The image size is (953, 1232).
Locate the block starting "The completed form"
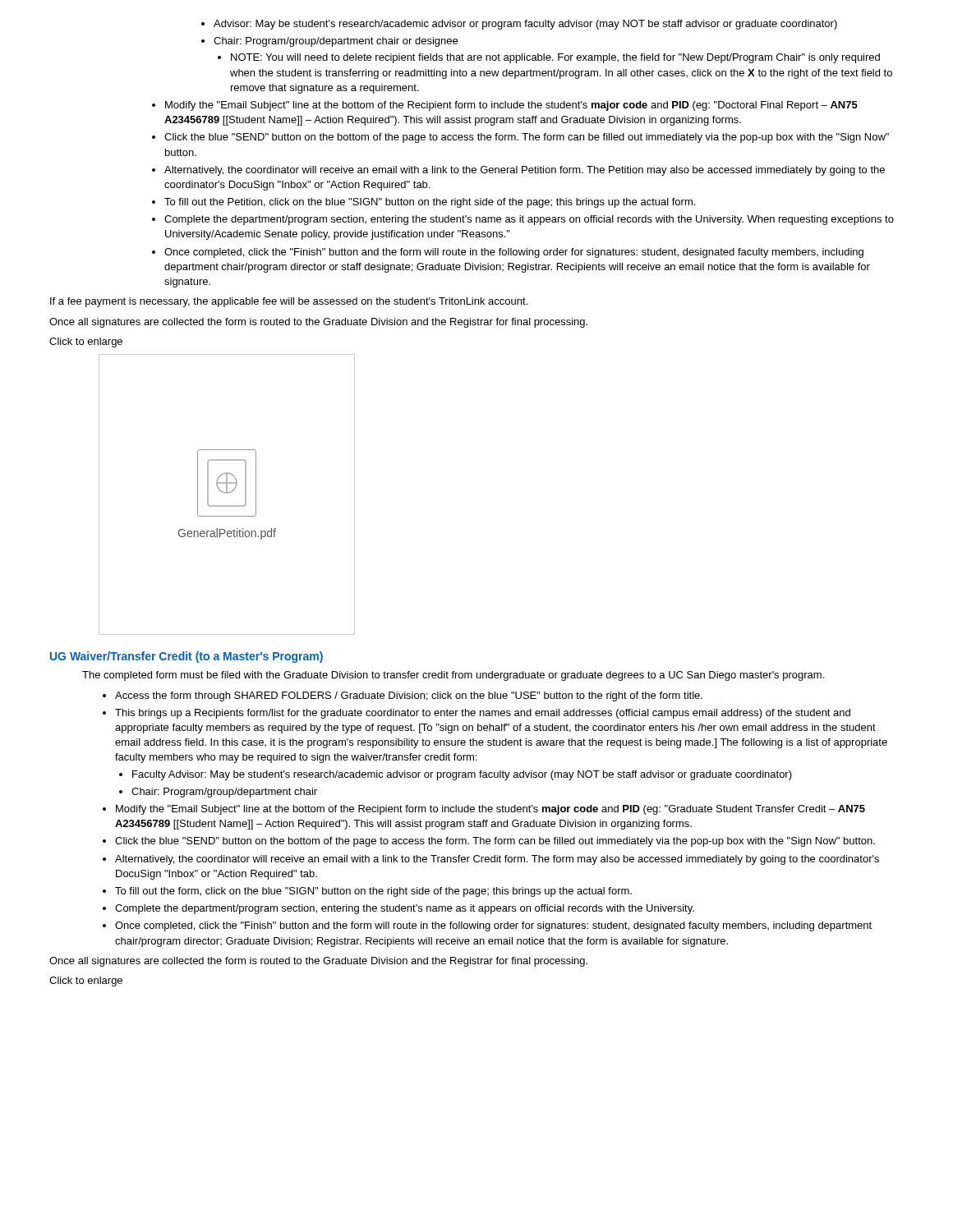coord(454,675)
